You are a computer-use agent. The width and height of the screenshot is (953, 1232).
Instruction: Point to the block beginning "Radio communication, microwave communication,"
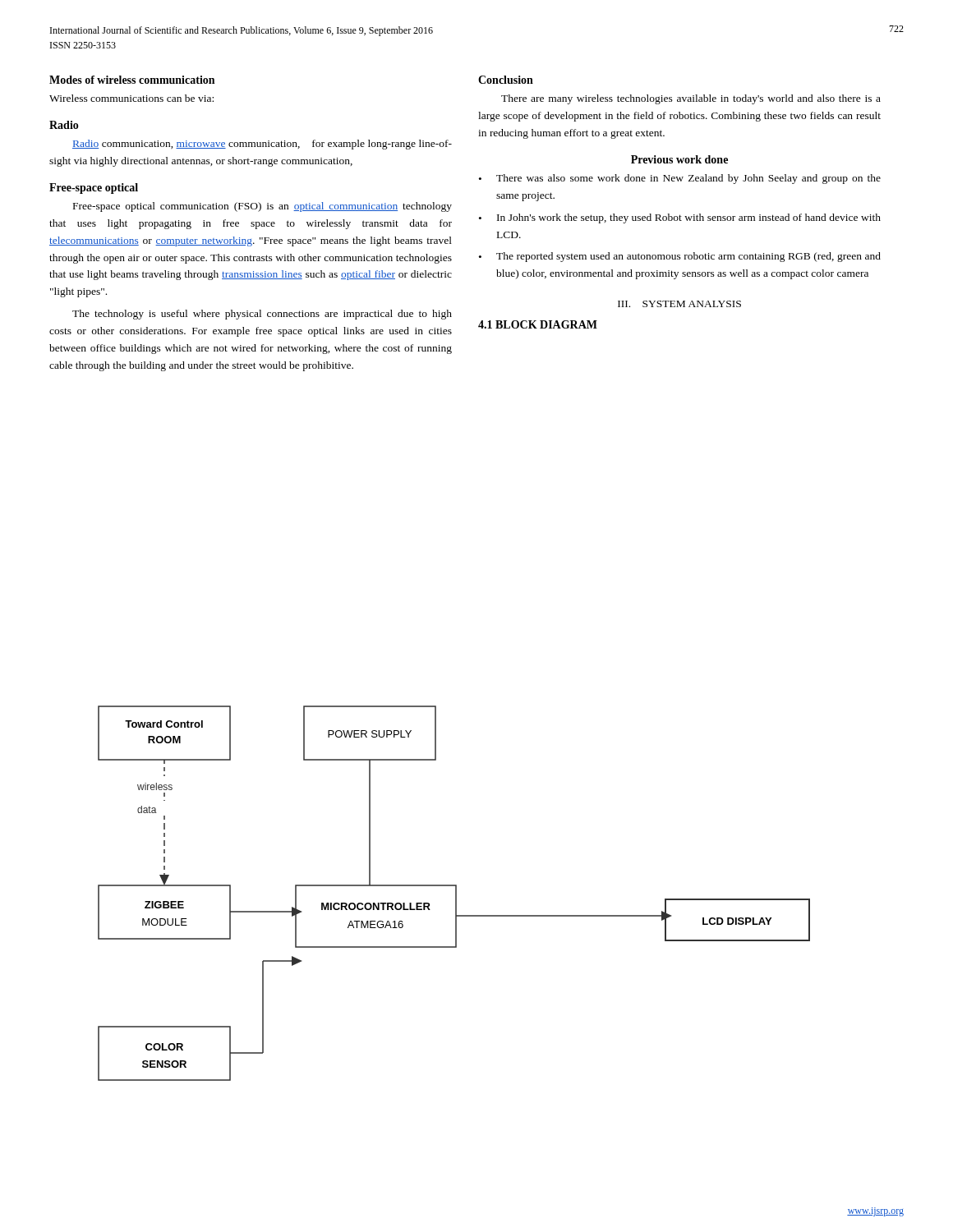point(251,153)
